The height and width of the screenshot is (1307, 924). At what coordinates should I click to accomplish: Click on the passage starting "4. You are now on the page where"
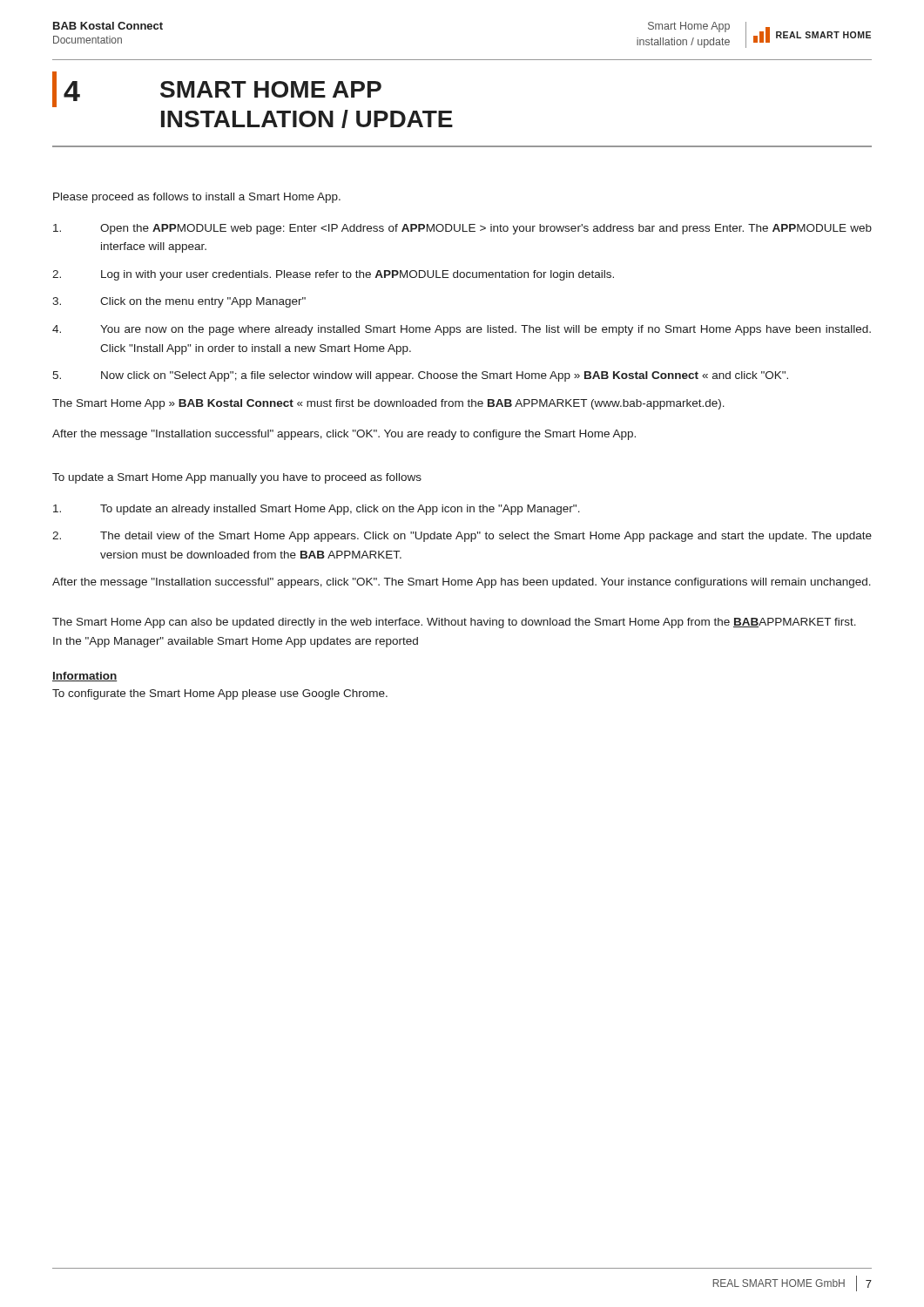point(462,339)
